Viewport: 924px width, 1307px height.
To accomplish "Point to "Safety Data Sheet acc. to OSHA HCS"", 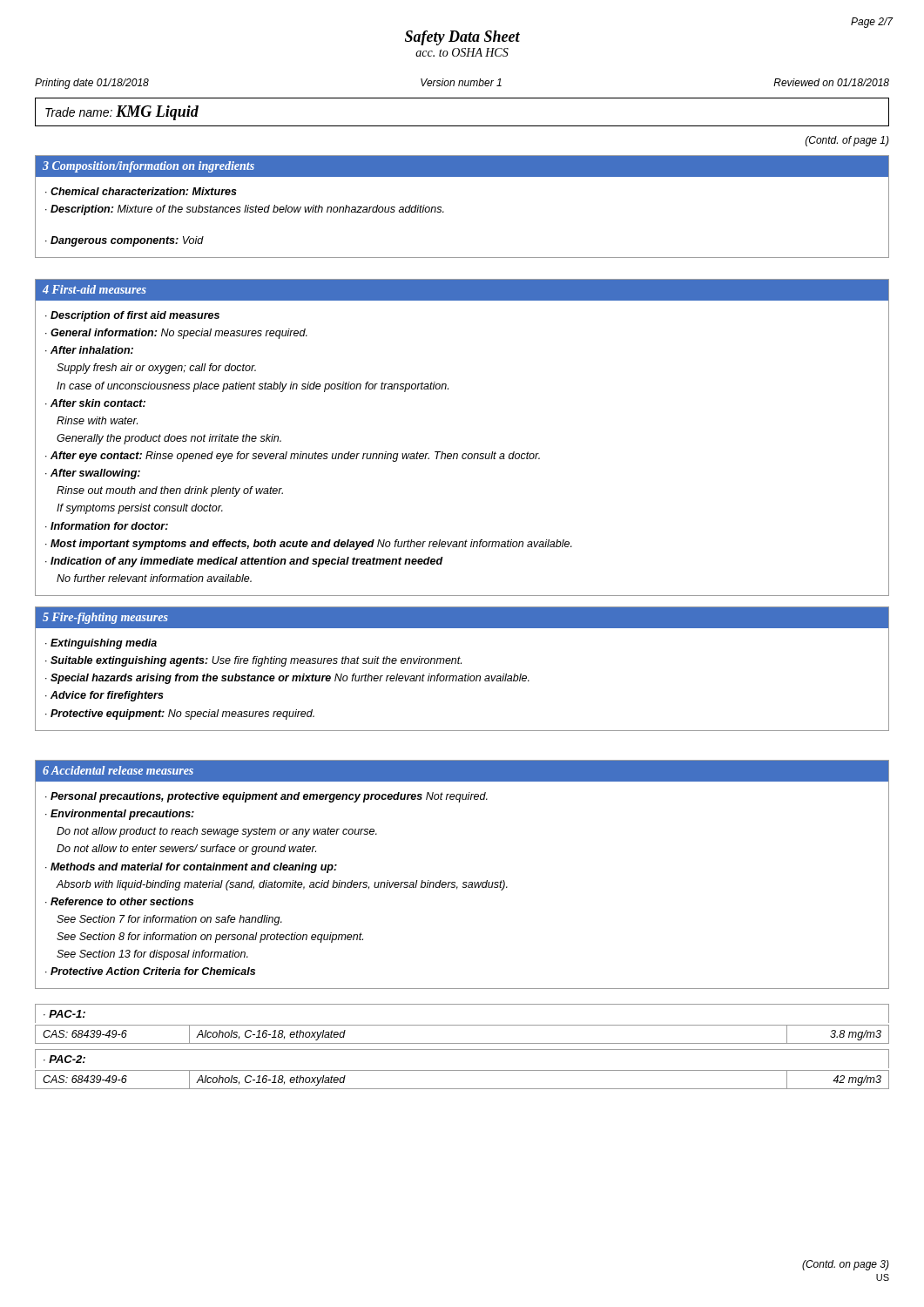I will pyautogui.click(x=462, y=44).
